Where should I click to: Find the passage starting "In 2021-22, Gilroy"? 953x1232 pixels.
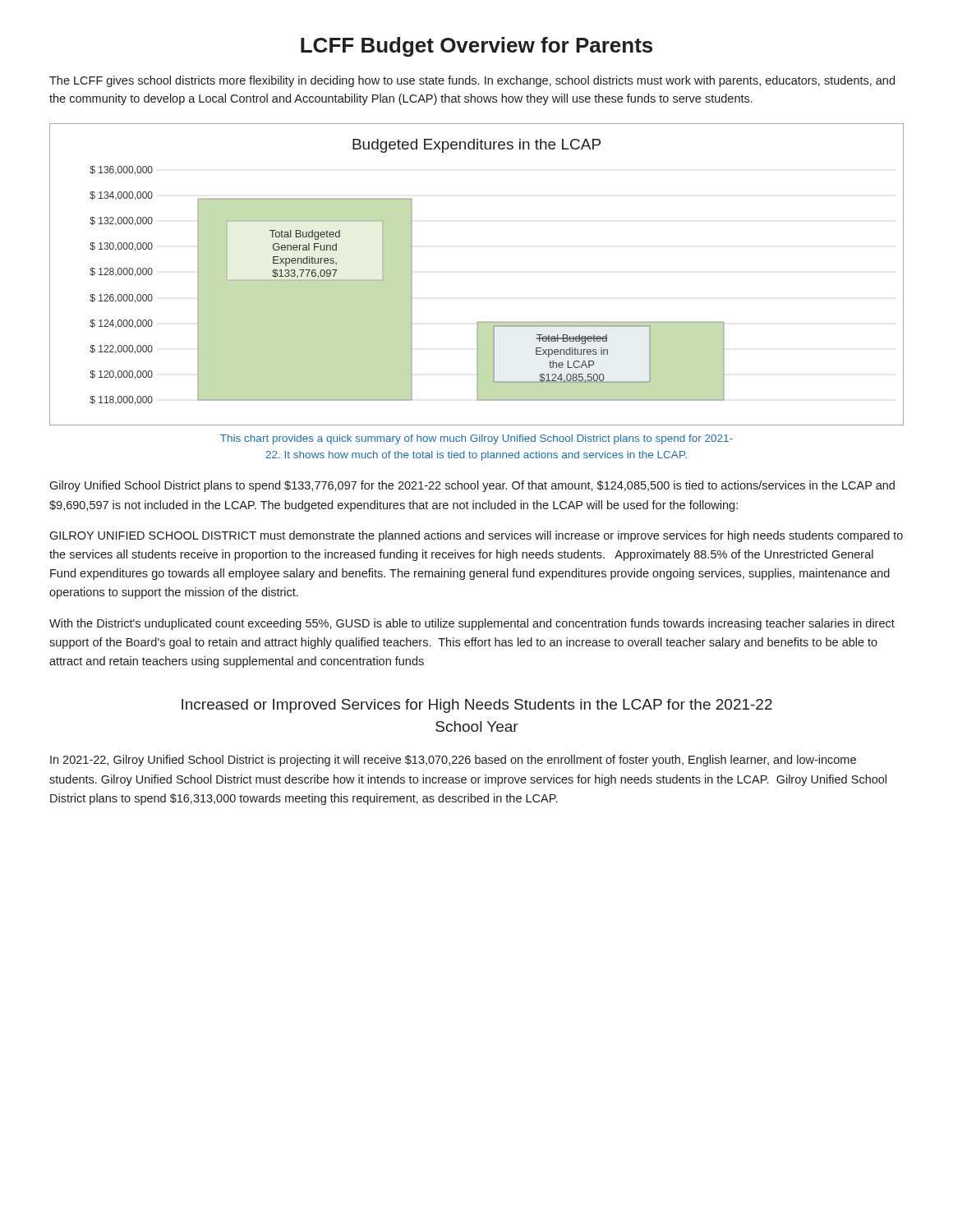(468, 779)
